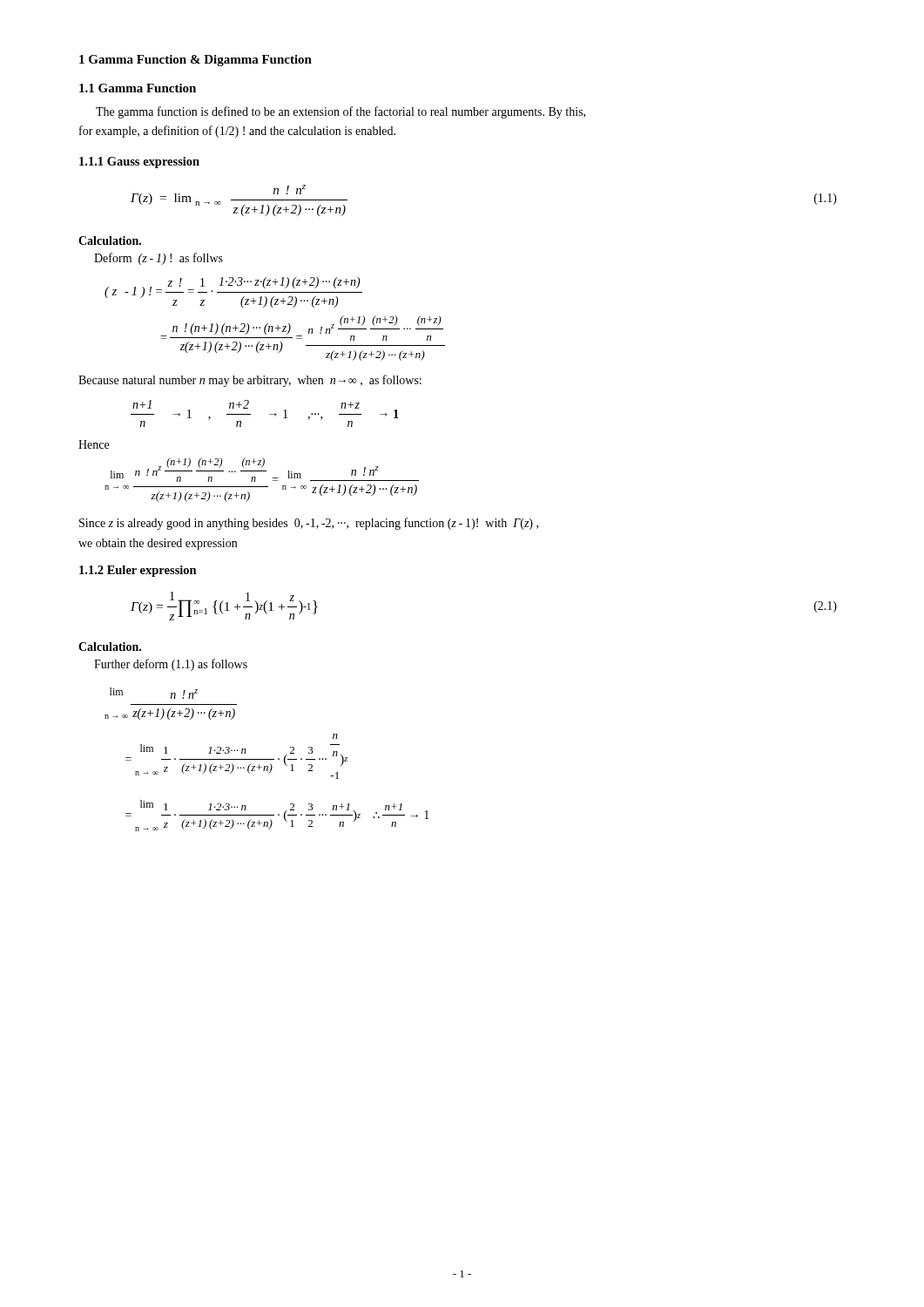Screen dimensions: 1307x924
Task: Select the block starting "n+1 n → 1"
Action: tap(265, 414)
